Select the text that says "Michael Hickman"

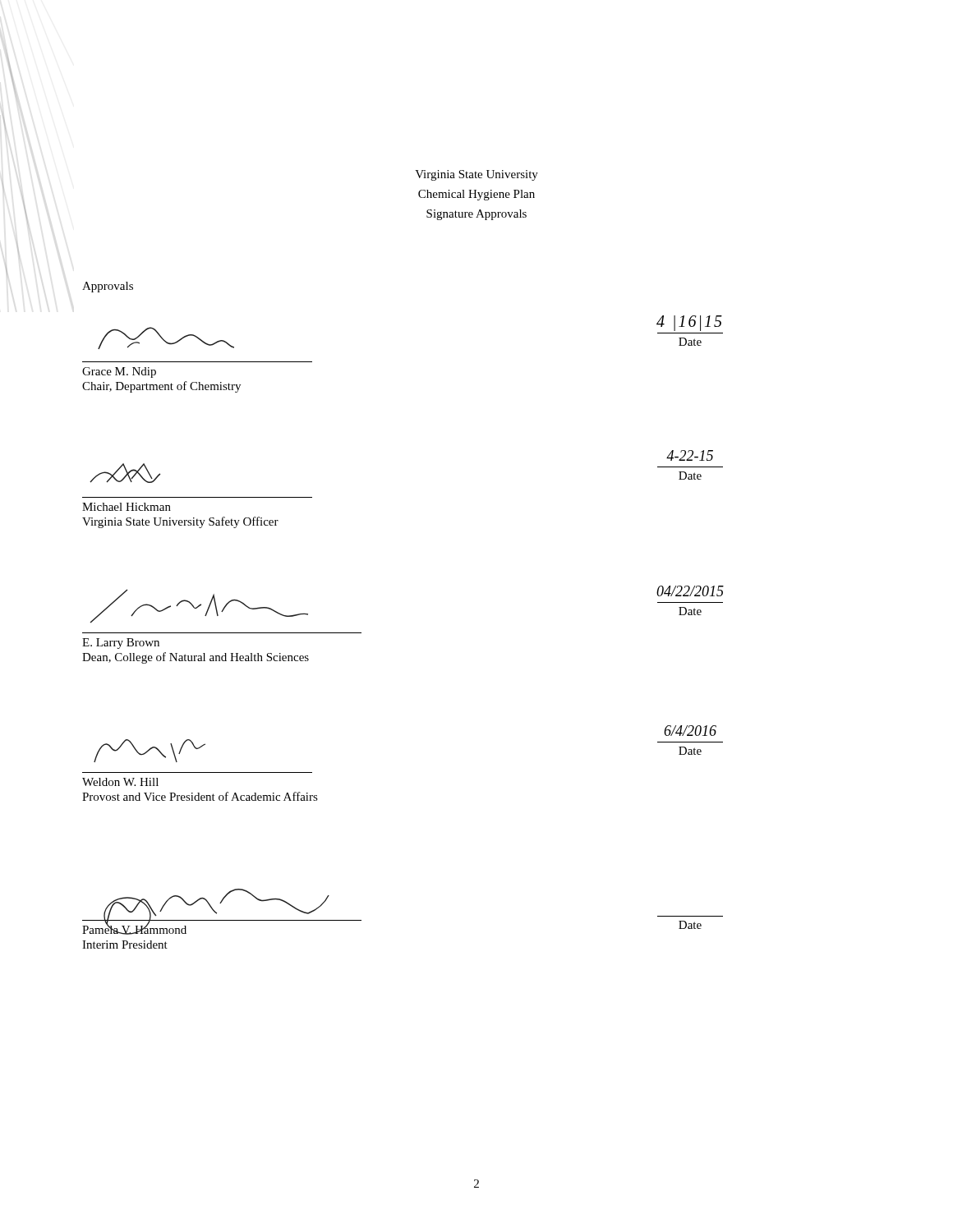[x=126, y=507]
